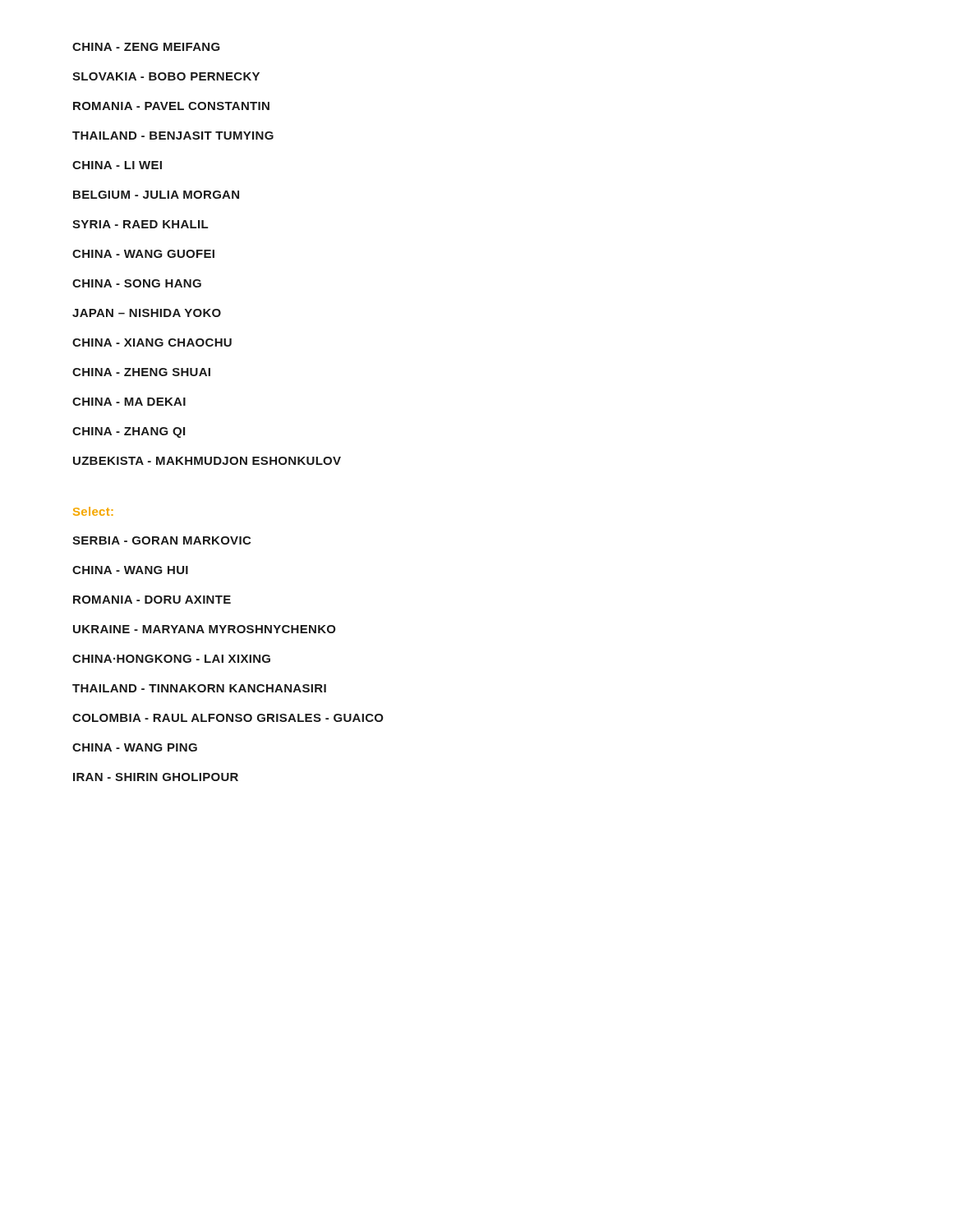The image size is (953, 1232).
Task: Locate the text block starting "CHINA - XIANG CHAOCHU"
Action: coord(152,342)
